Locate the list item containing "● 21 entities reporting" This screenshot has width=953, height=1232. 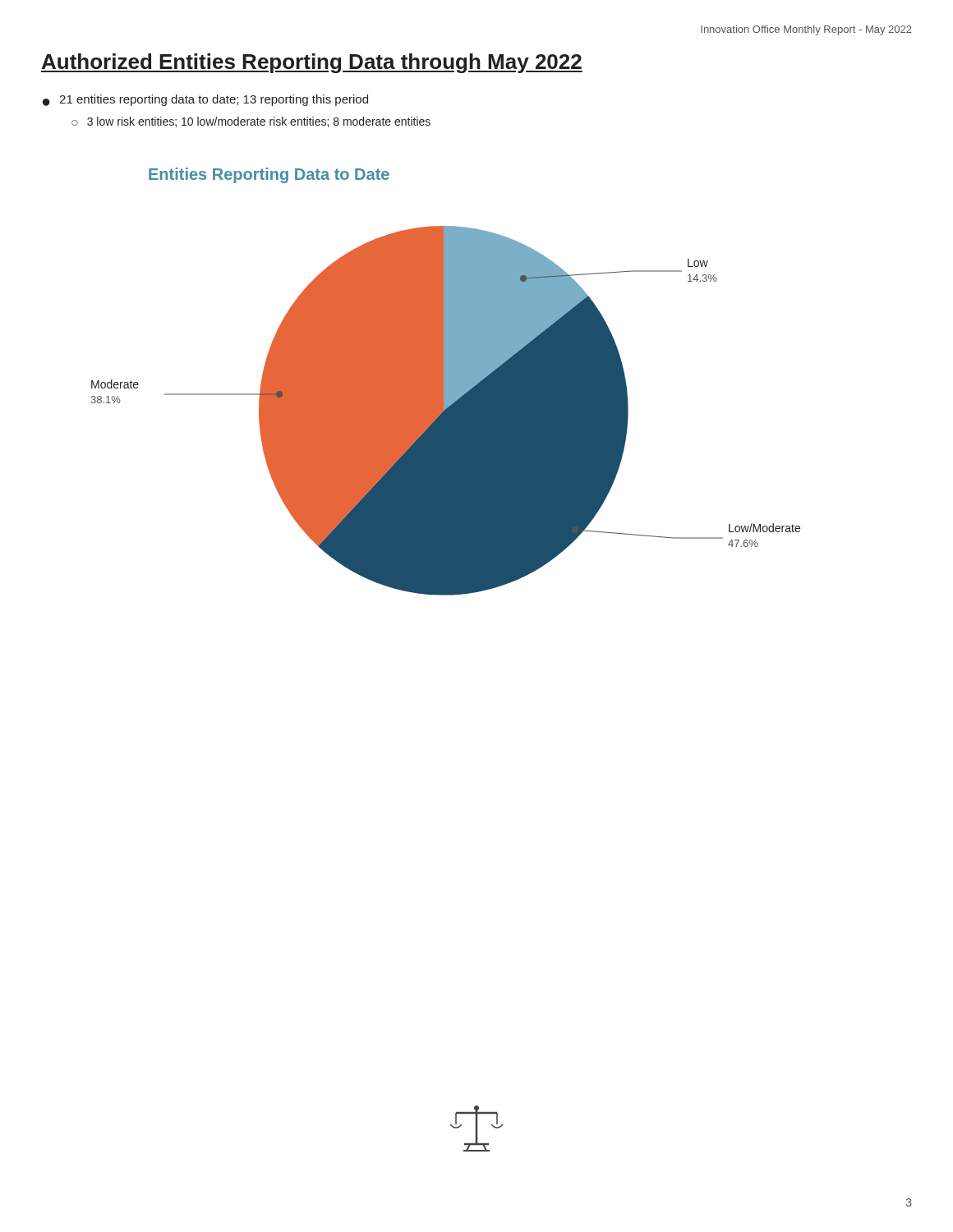pyautogui.click(x=205, y=101)
